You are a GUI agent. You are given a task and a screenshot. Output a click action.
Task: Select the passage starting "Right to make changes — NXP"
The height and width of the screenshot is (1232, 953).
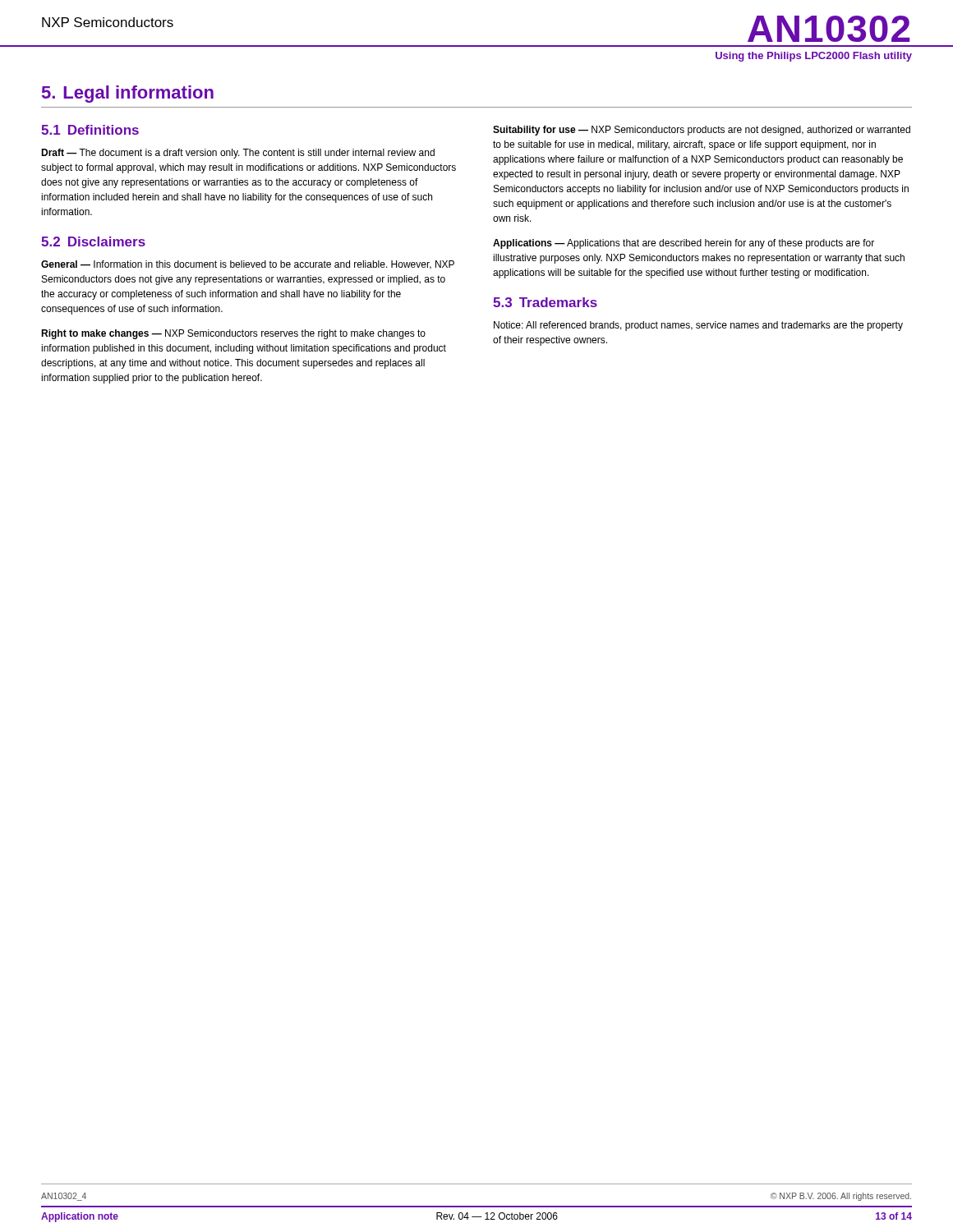pyautogui.click(x=244, y=356)
